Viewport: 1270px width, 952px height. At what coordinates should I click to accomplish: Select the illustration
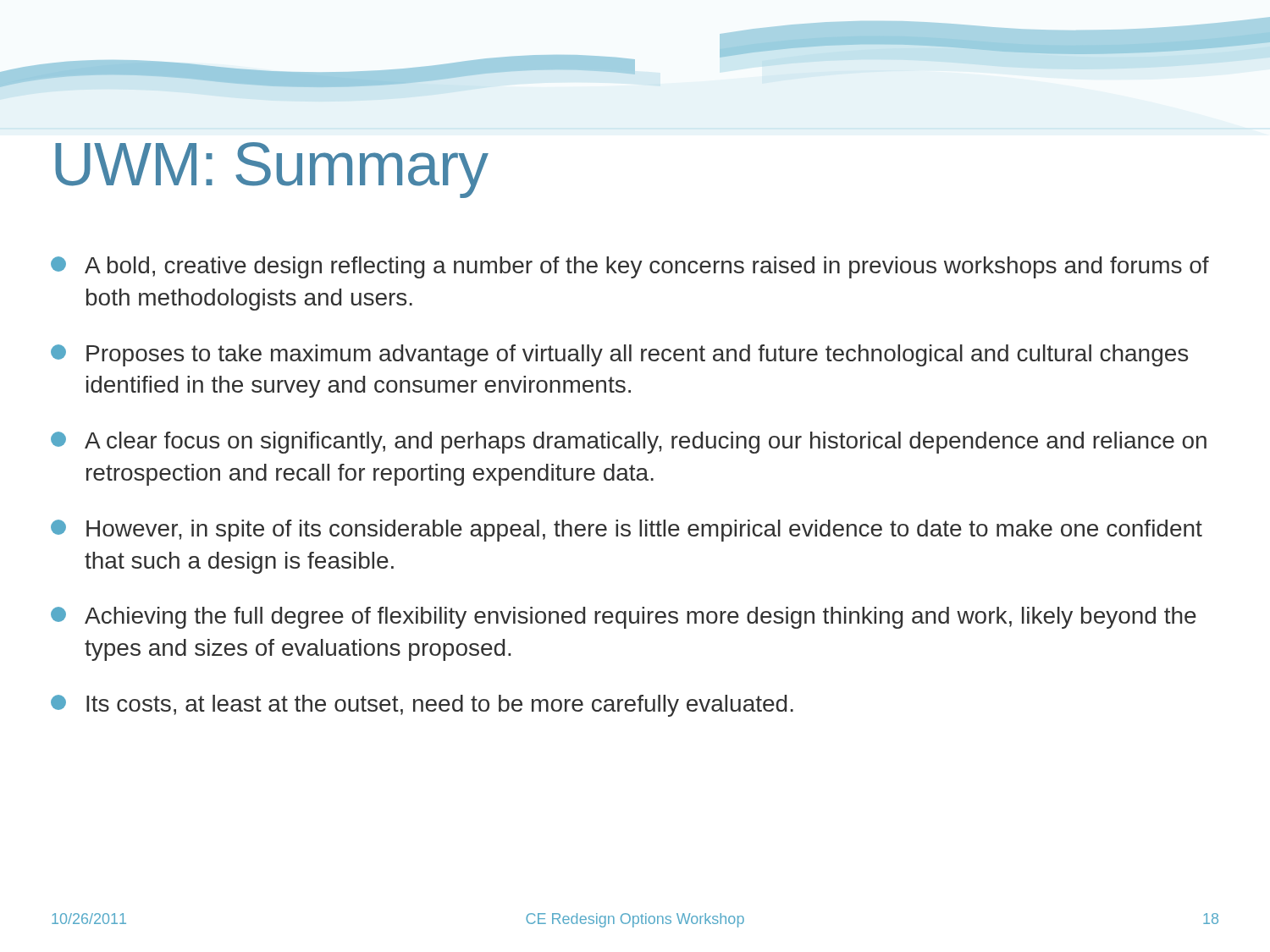635,68
